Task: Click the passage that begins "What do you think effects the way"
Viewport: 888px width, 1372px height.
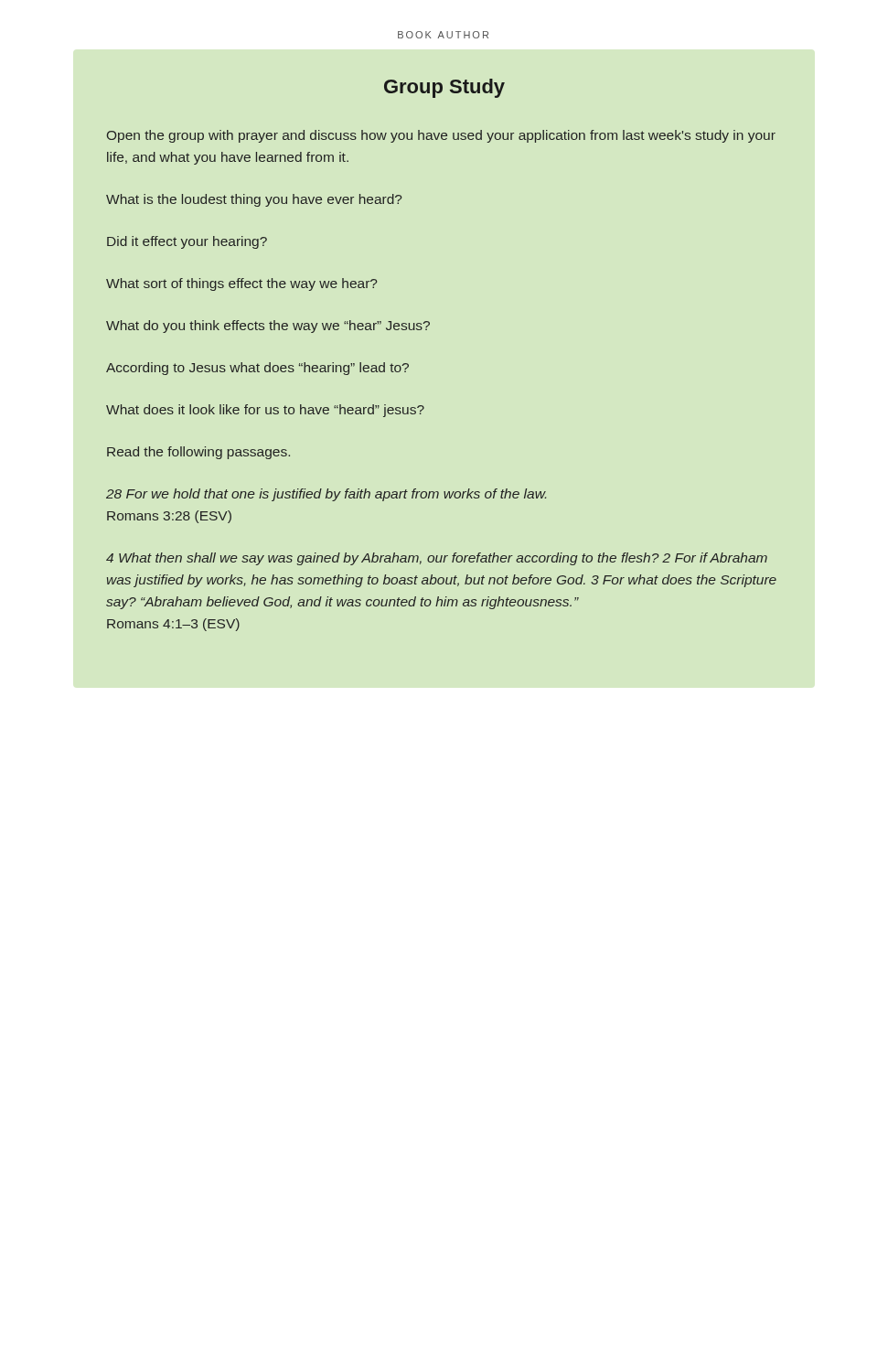Action: pyautogui.click(x=268, y=325)
